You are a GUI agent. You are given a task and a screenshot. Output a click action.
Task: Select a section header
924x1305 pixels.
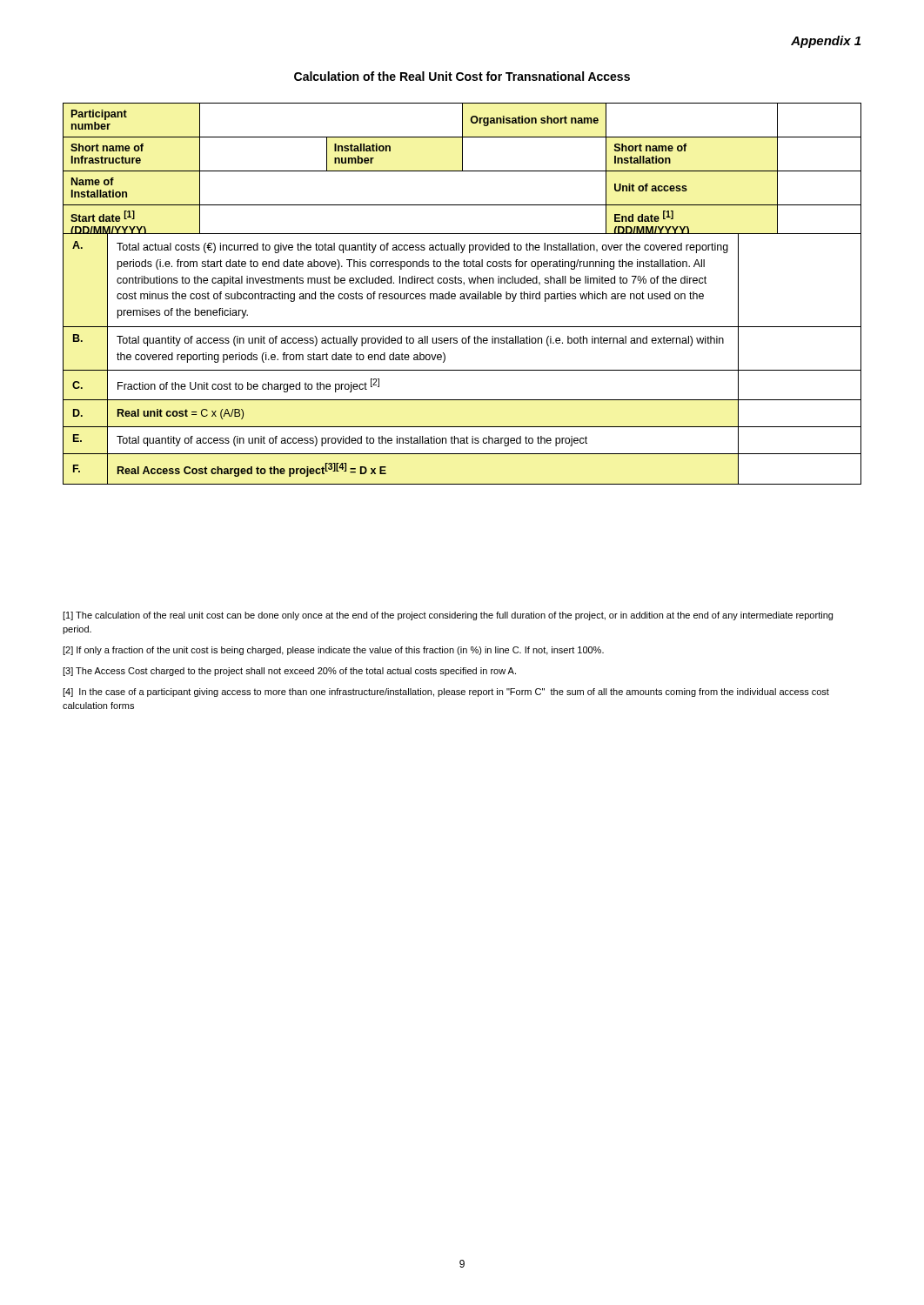coord(462,77)
